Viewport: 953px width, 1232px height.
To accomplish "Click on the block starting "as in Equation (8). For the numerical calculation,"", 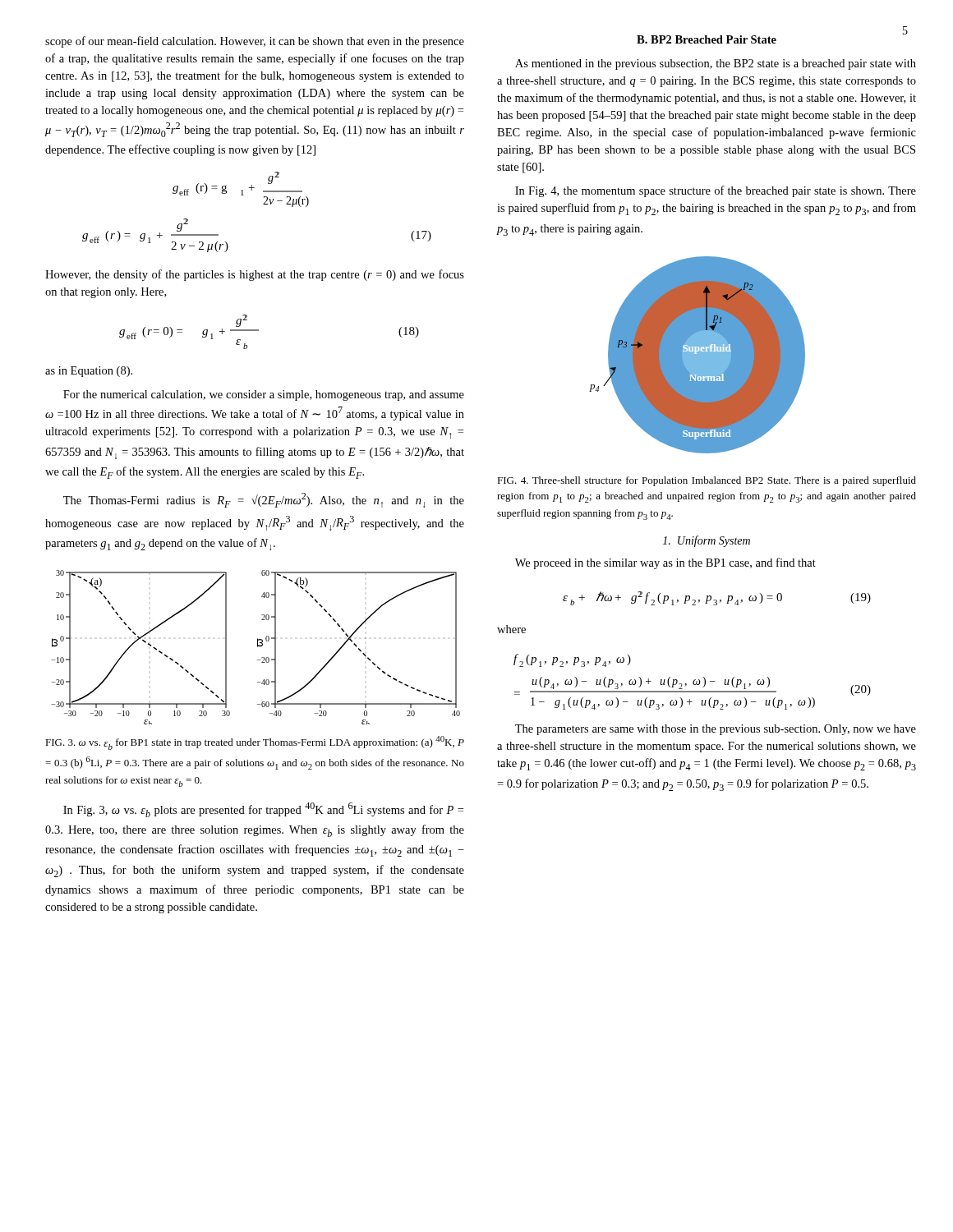I will [x=255, y=458].
